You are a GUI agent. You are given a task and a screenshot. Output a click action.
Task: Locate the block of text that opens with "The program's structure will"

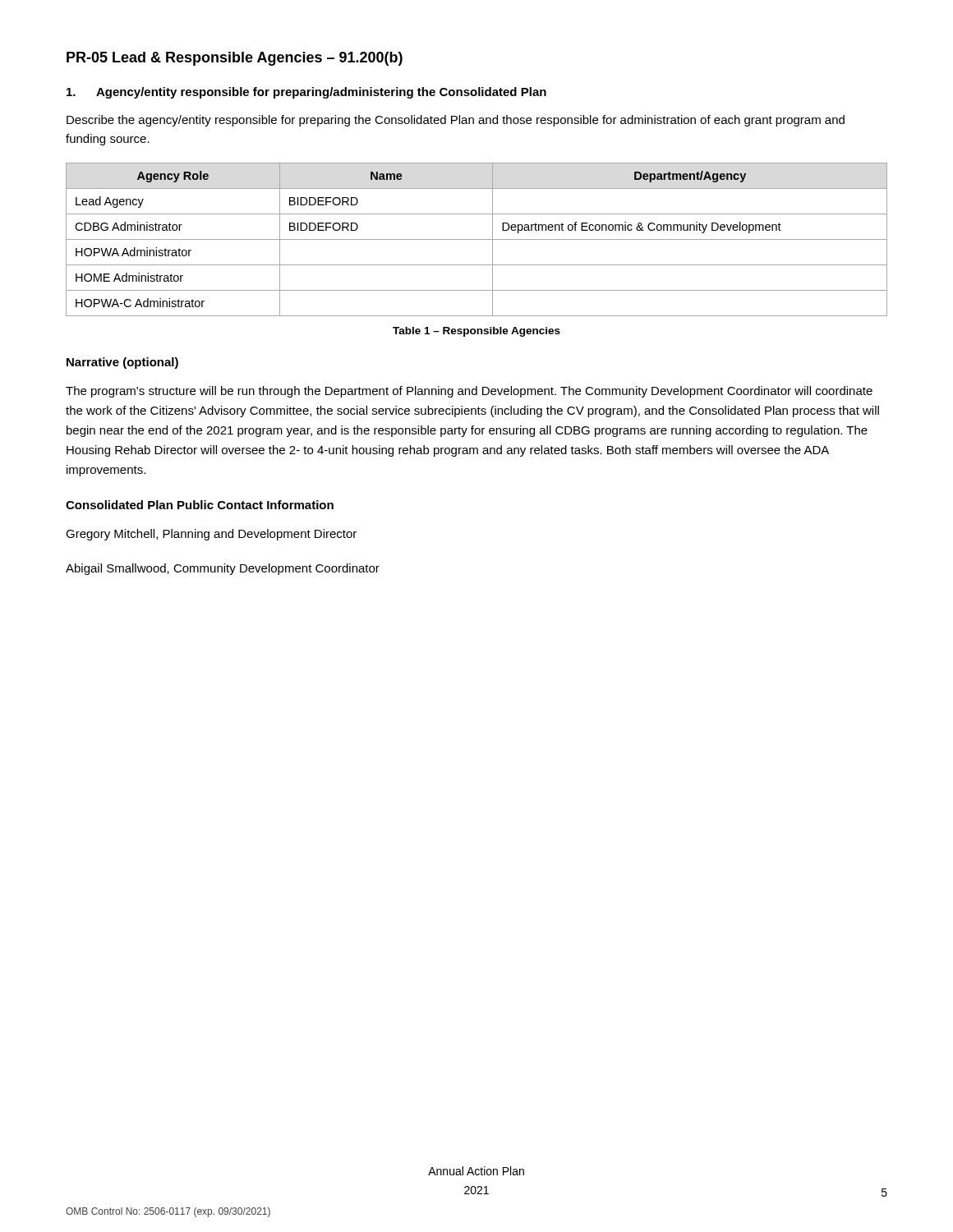coord(476,430)
